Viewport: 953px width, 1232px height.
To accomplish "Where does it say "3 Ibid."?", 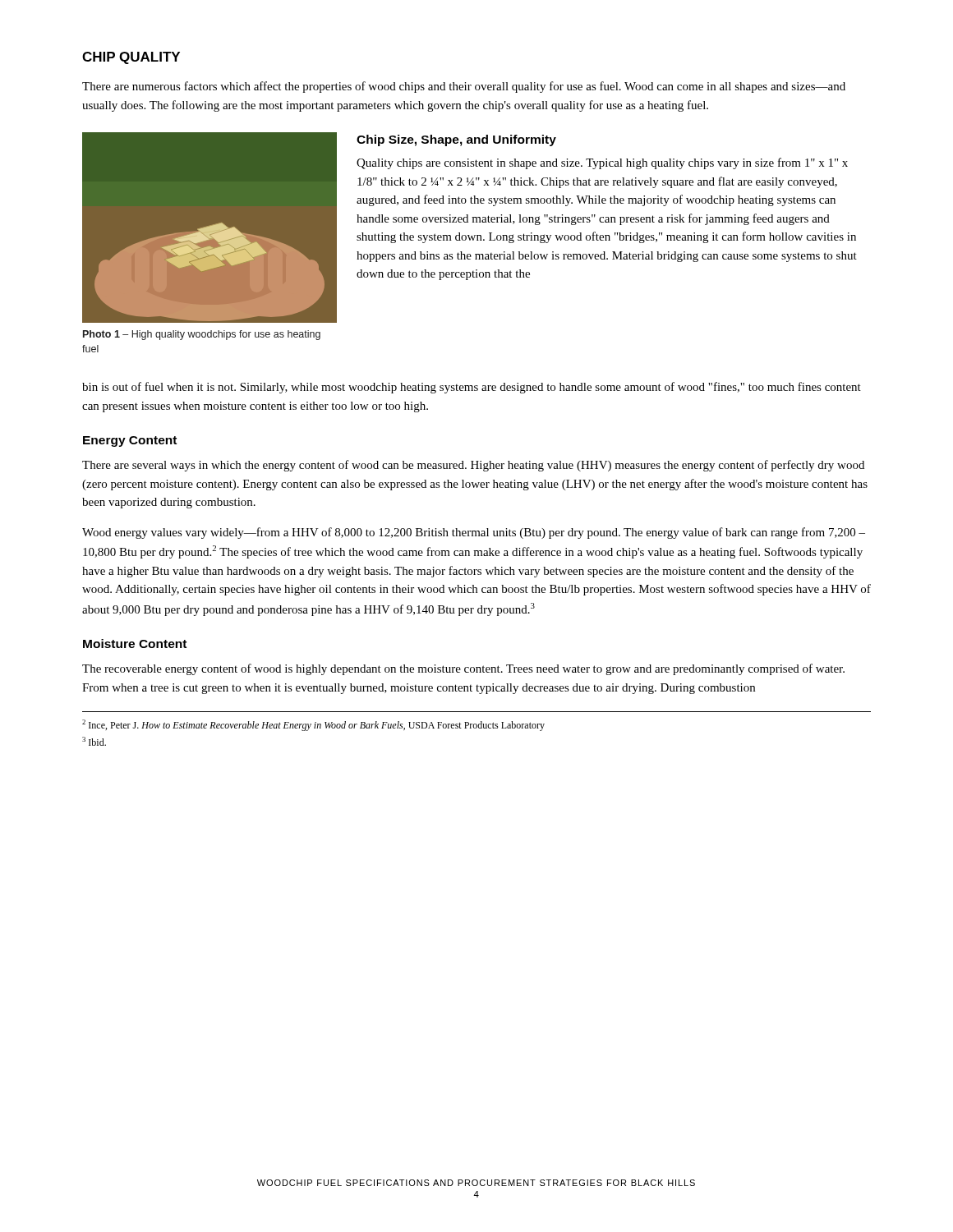I will [x=94, y=741].
